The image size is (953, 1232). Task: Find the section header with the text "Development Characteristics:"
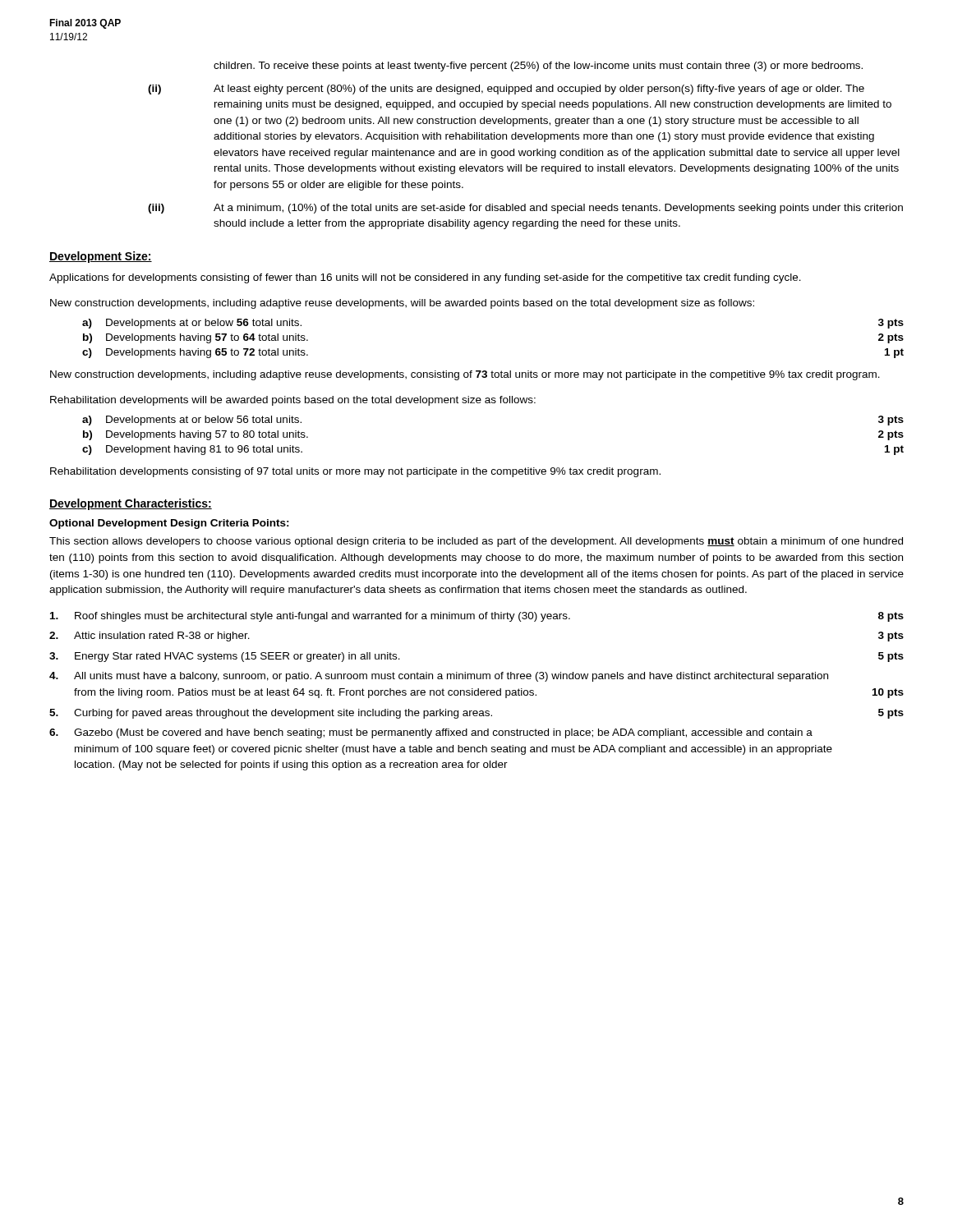coord(130,504)
